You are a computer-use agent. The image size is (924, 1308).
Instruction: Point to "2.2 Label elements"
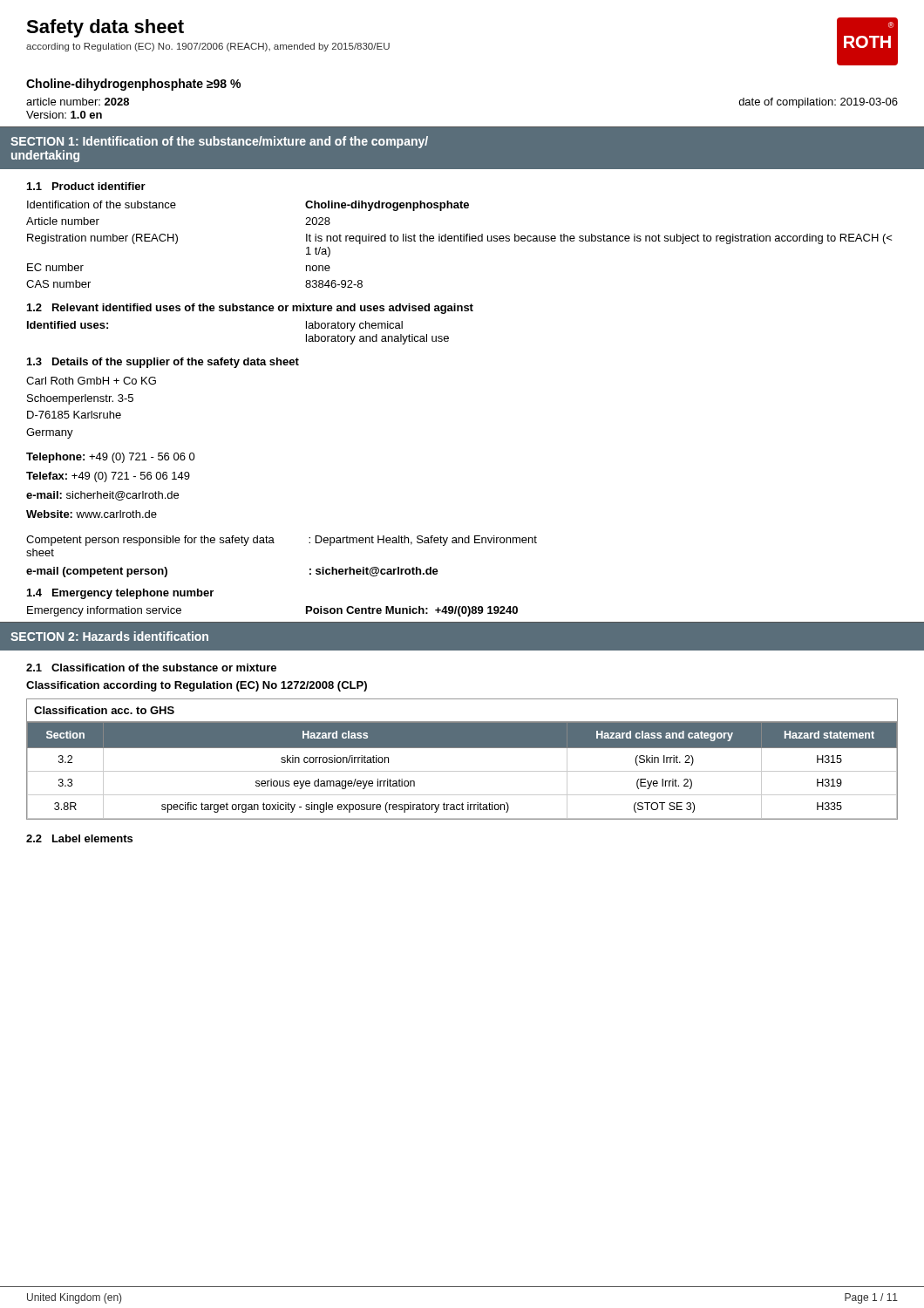pyautogui.click(x=80, y=839)
